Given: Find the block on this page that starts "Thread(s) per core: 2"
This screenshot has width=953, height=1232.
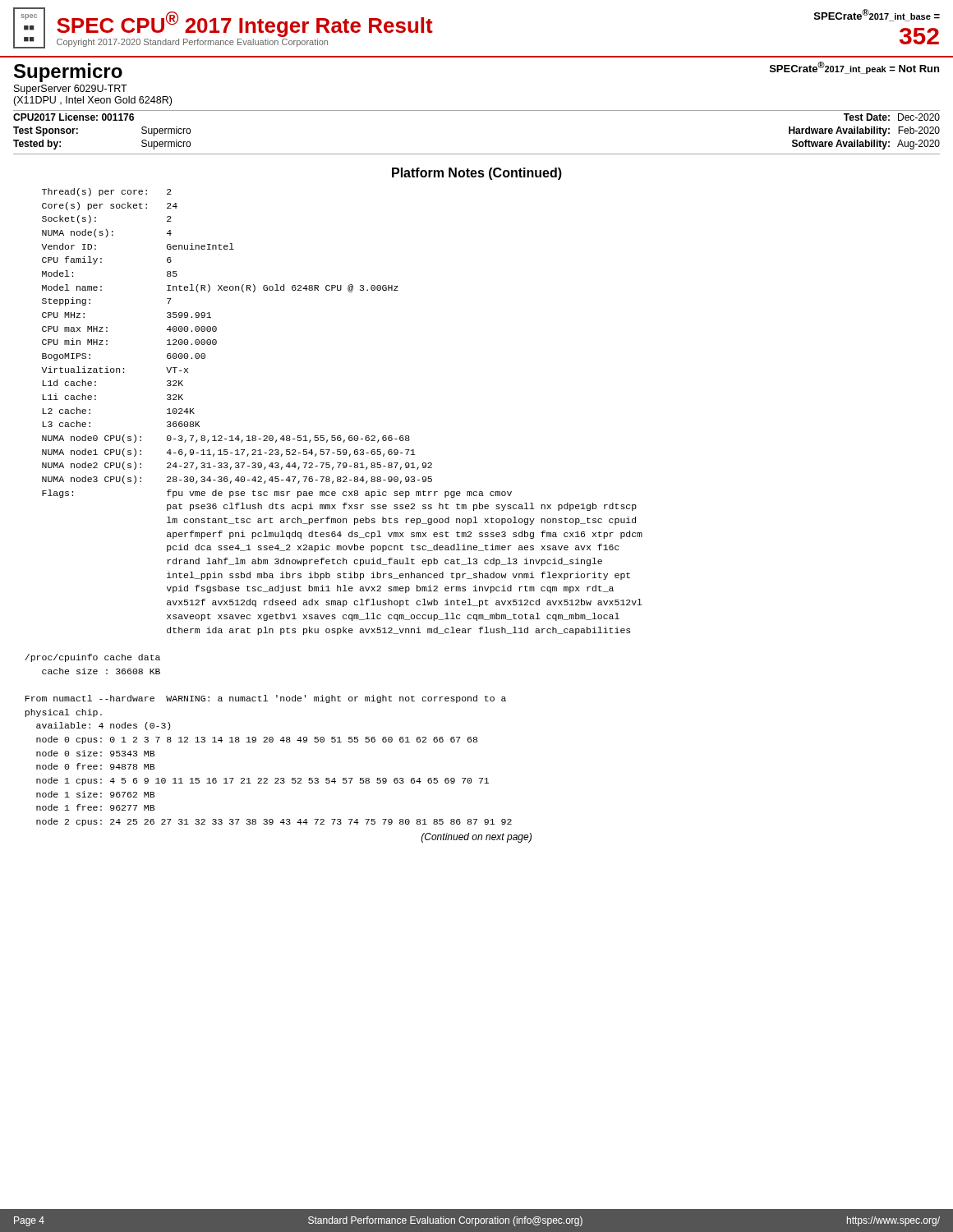Looking at the screenshot, I should tap(328, 507).
